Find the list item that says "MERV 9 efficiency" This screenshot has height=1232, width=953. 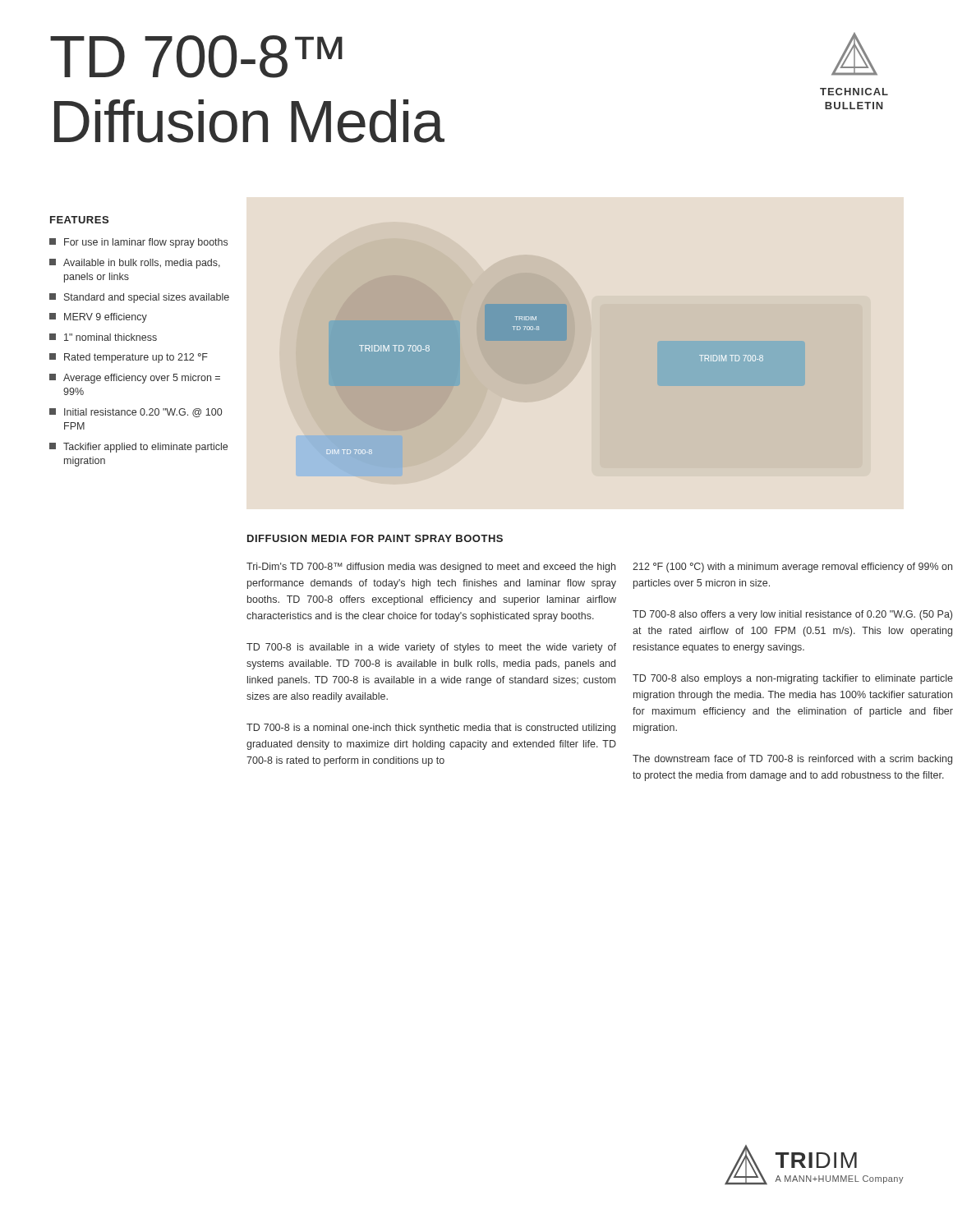(98, 318)
